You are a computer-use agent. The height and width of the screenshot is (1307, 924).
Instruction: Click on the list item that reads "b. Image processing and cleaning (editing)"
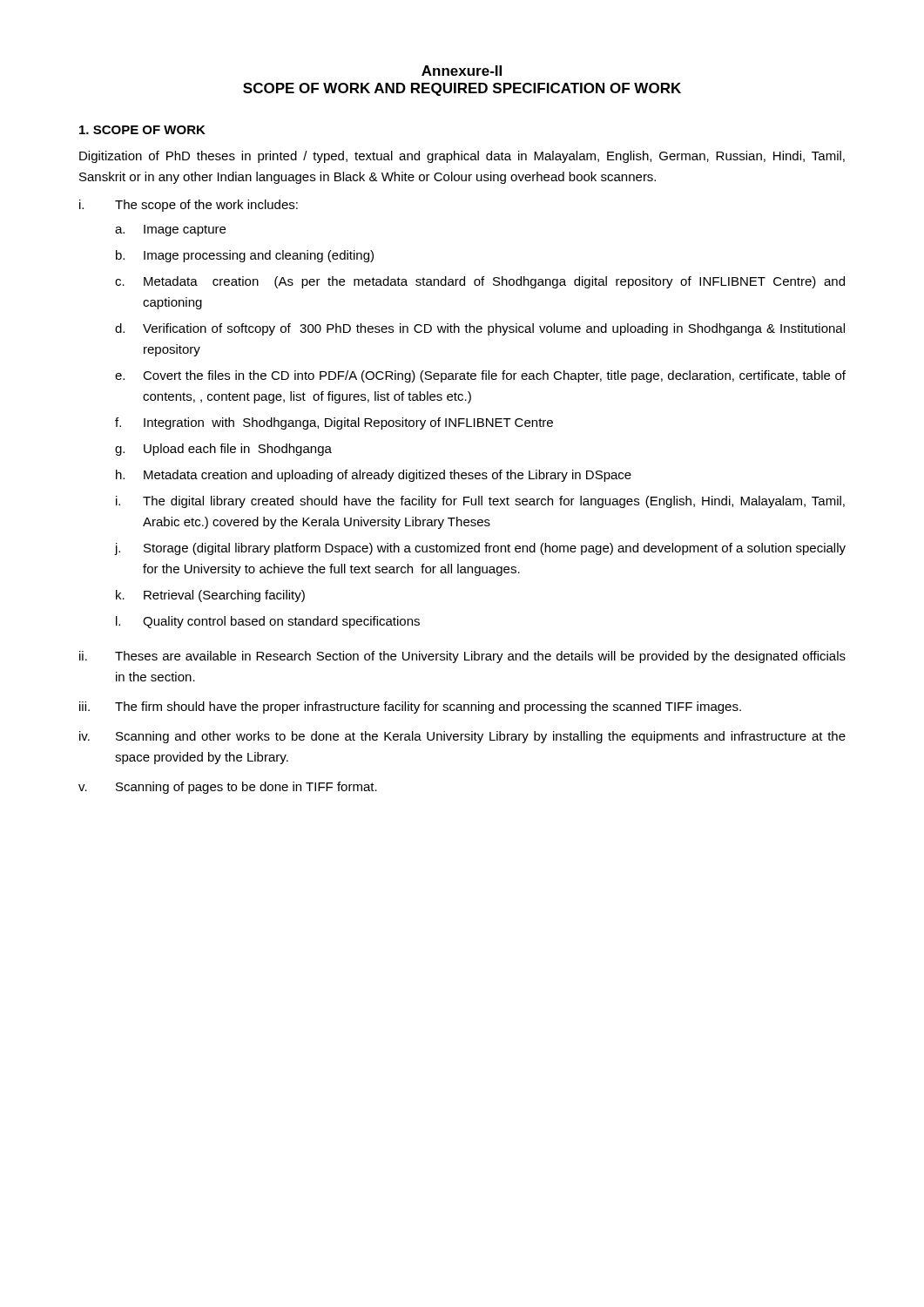[245, 256]
